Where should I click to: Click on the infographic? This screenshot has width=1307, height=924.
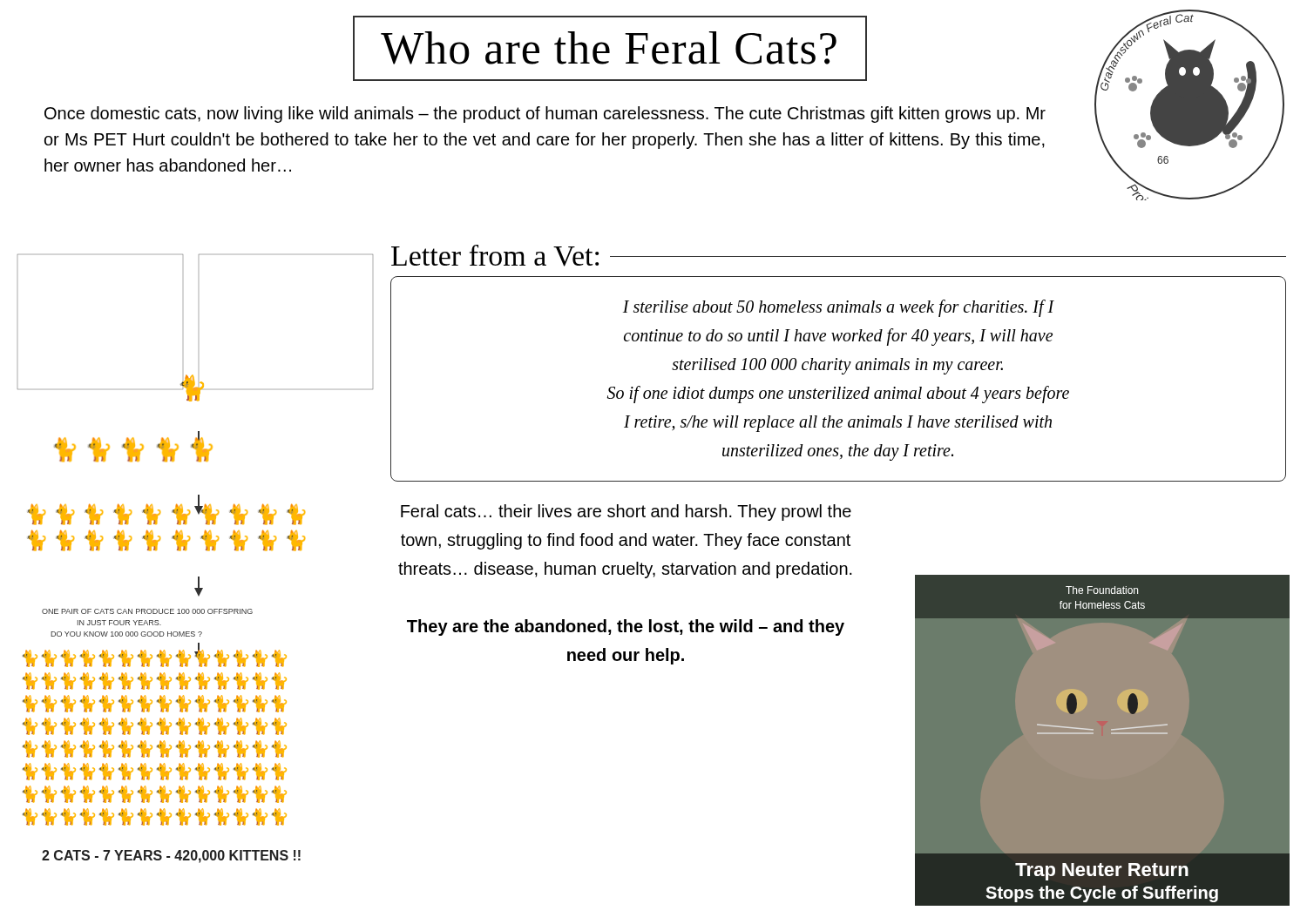(199, 568)
